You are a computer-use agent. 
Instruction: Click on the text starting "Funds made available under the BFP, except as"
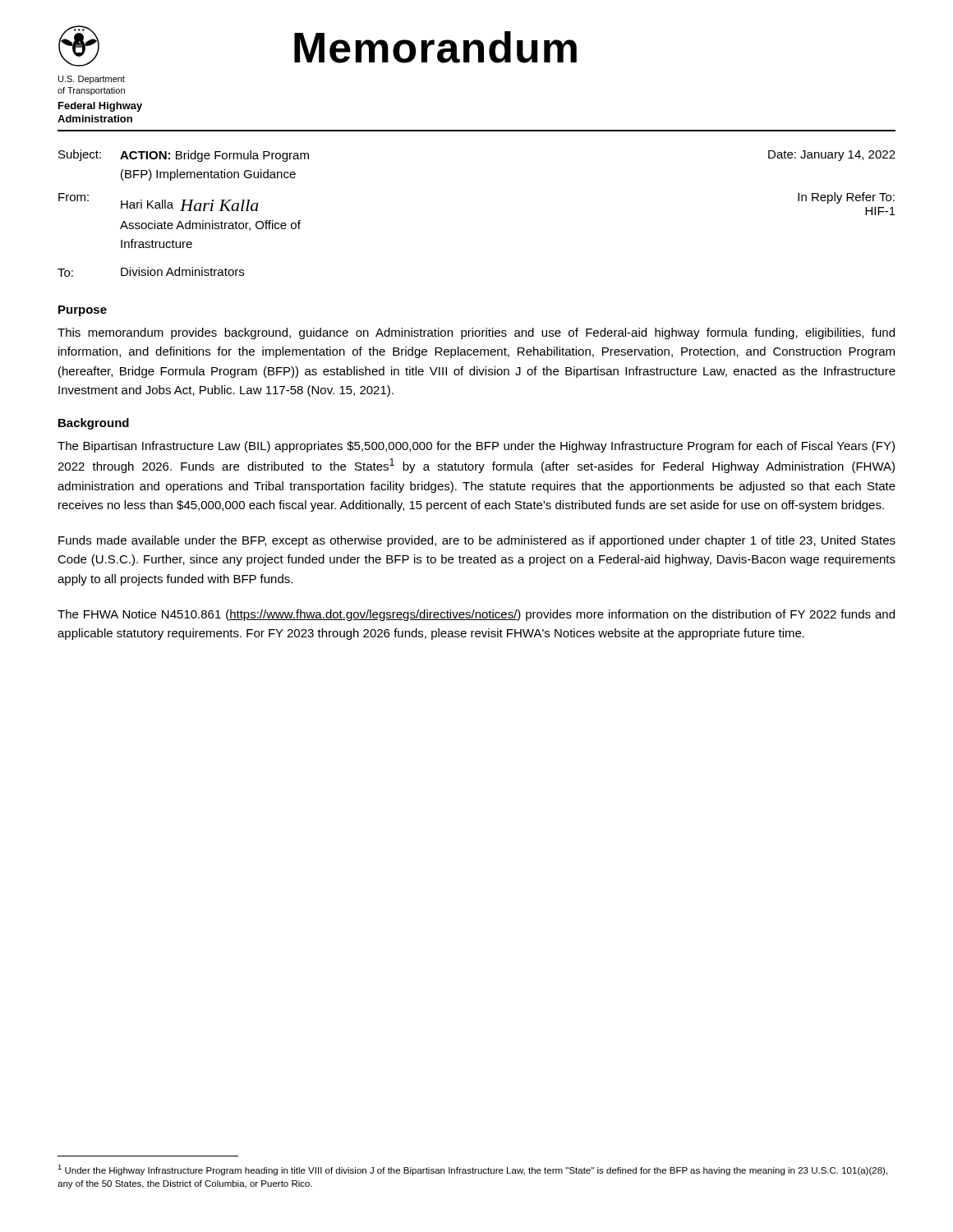click(476, 559)
